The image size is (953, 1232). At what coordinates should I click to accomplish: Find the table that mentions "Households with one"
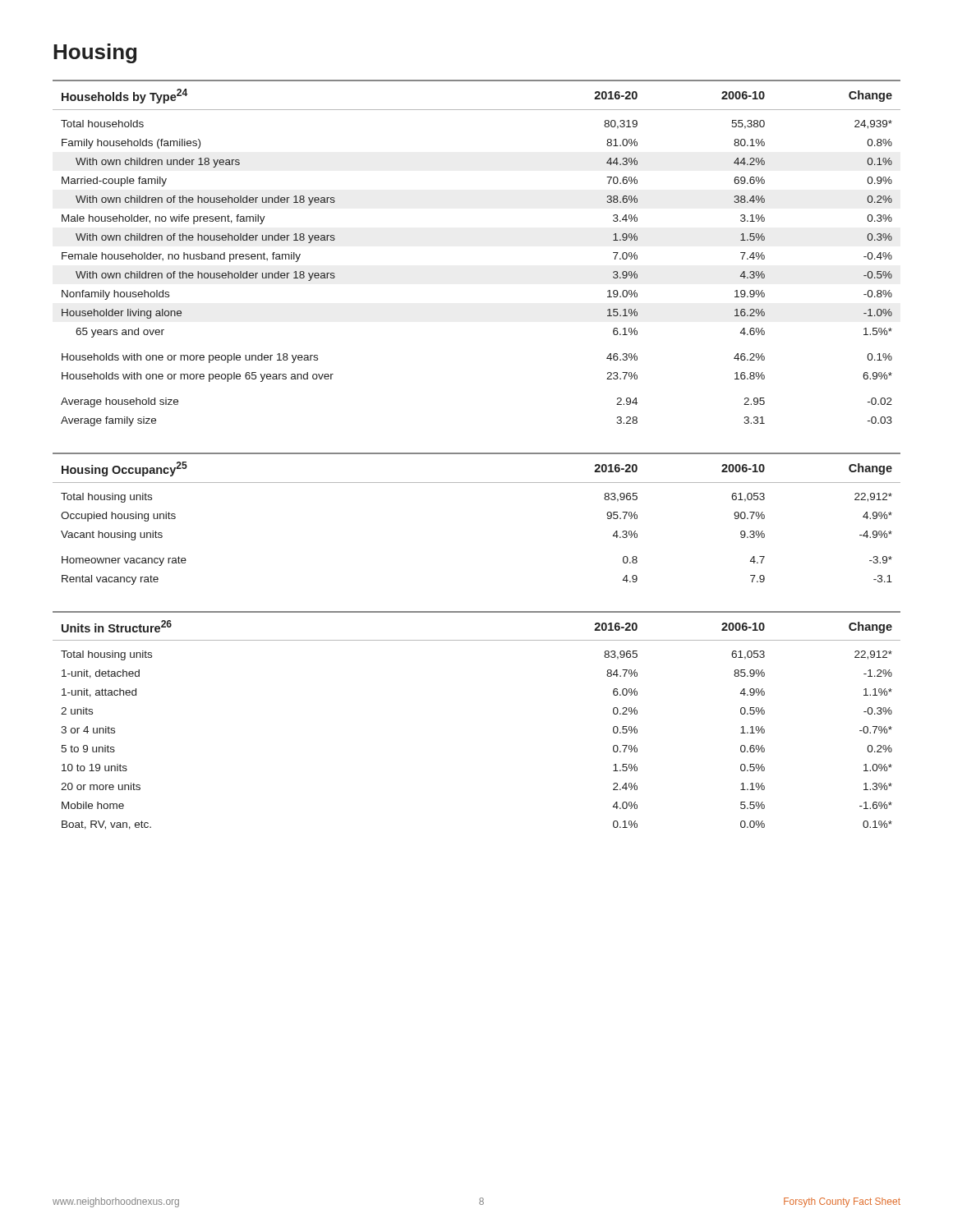[476, 255]
